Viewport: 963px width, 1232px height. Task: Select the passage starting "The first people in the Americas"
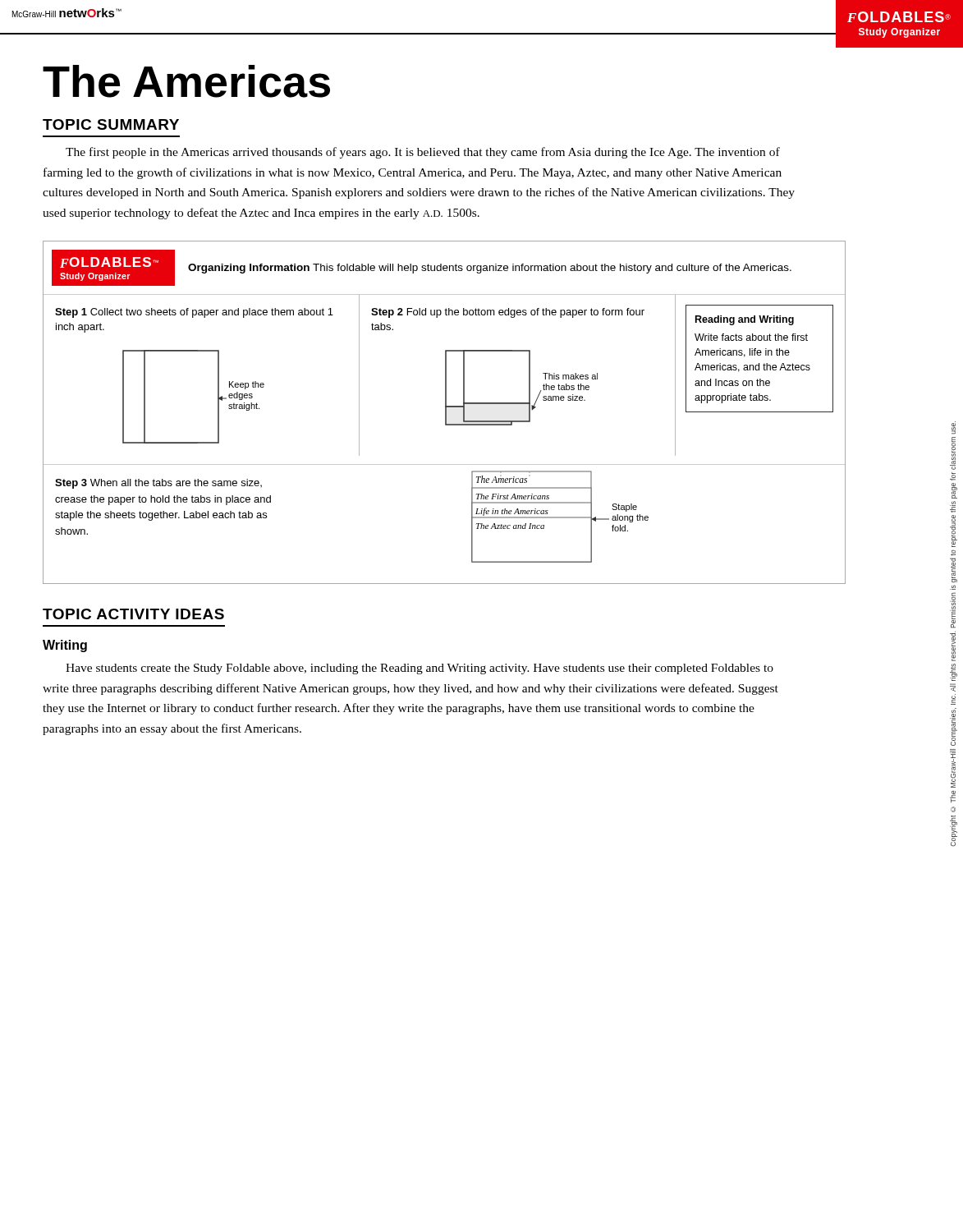(419, 182)
